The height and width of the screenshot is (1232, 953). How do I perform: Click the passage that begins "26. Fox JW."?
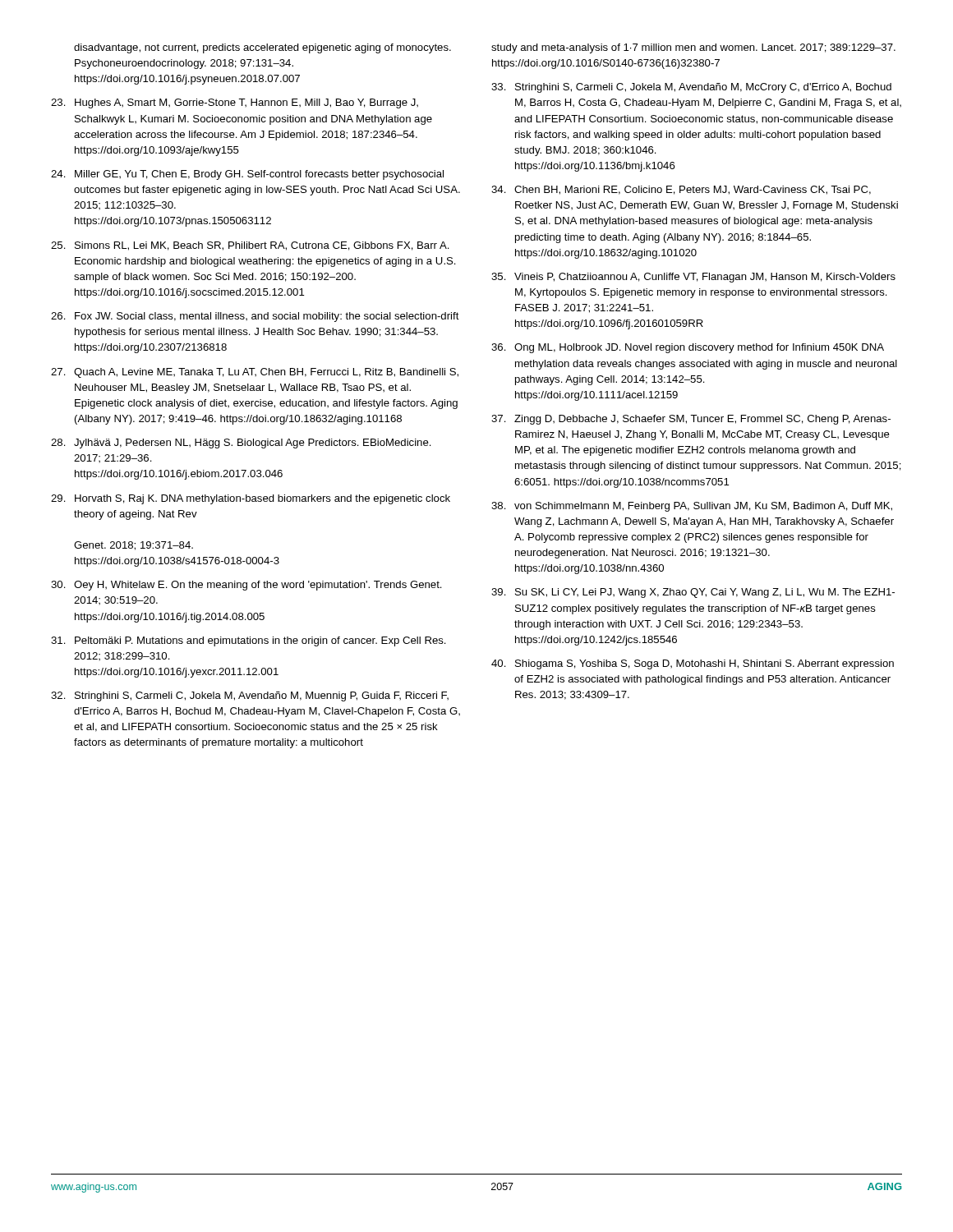point(256,332)
